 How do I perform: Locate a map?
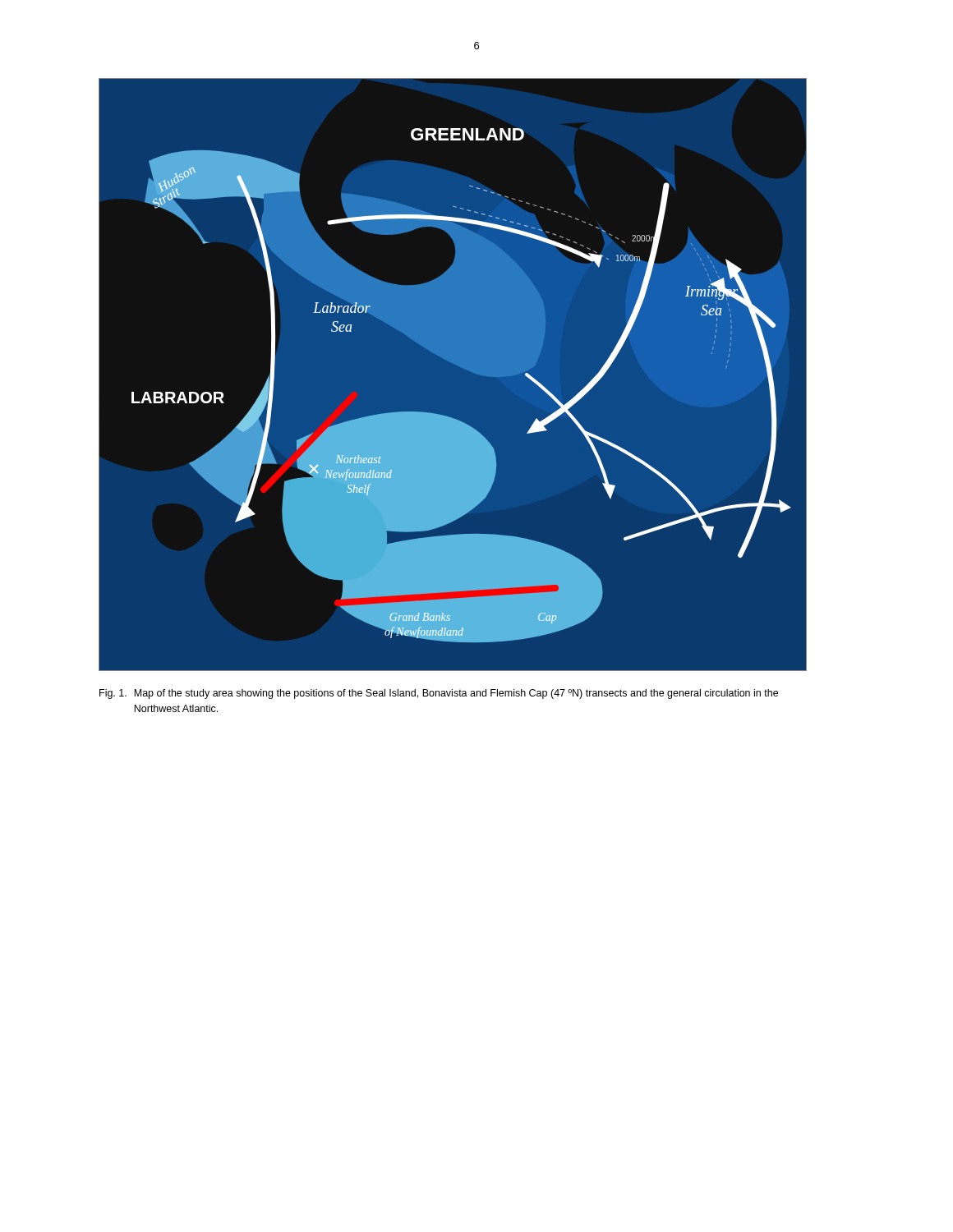pos(453,375)
